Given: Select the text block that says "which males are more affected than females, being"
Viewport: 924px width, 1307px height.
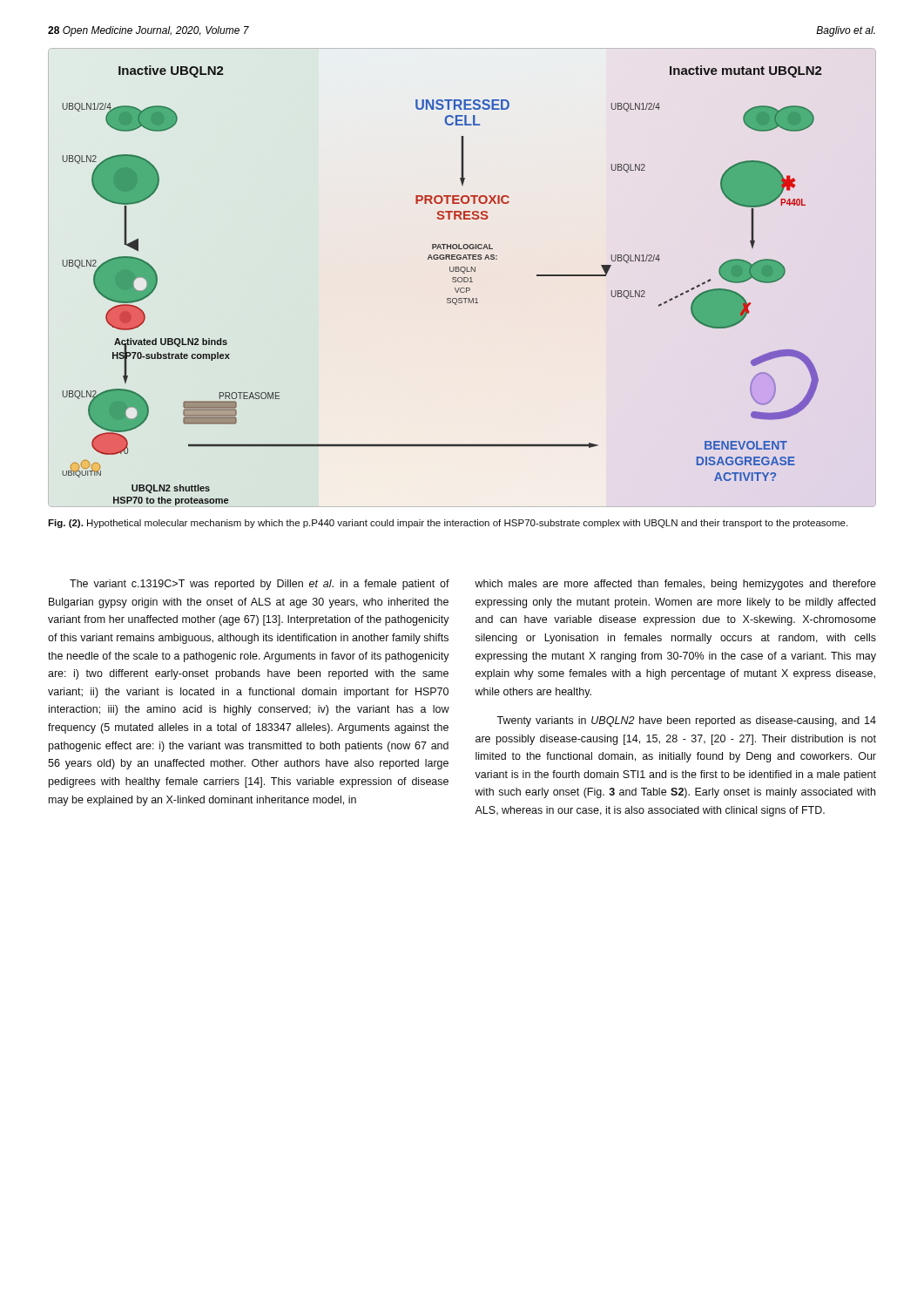Looking at the screenshot, I should tap(675, 585).
